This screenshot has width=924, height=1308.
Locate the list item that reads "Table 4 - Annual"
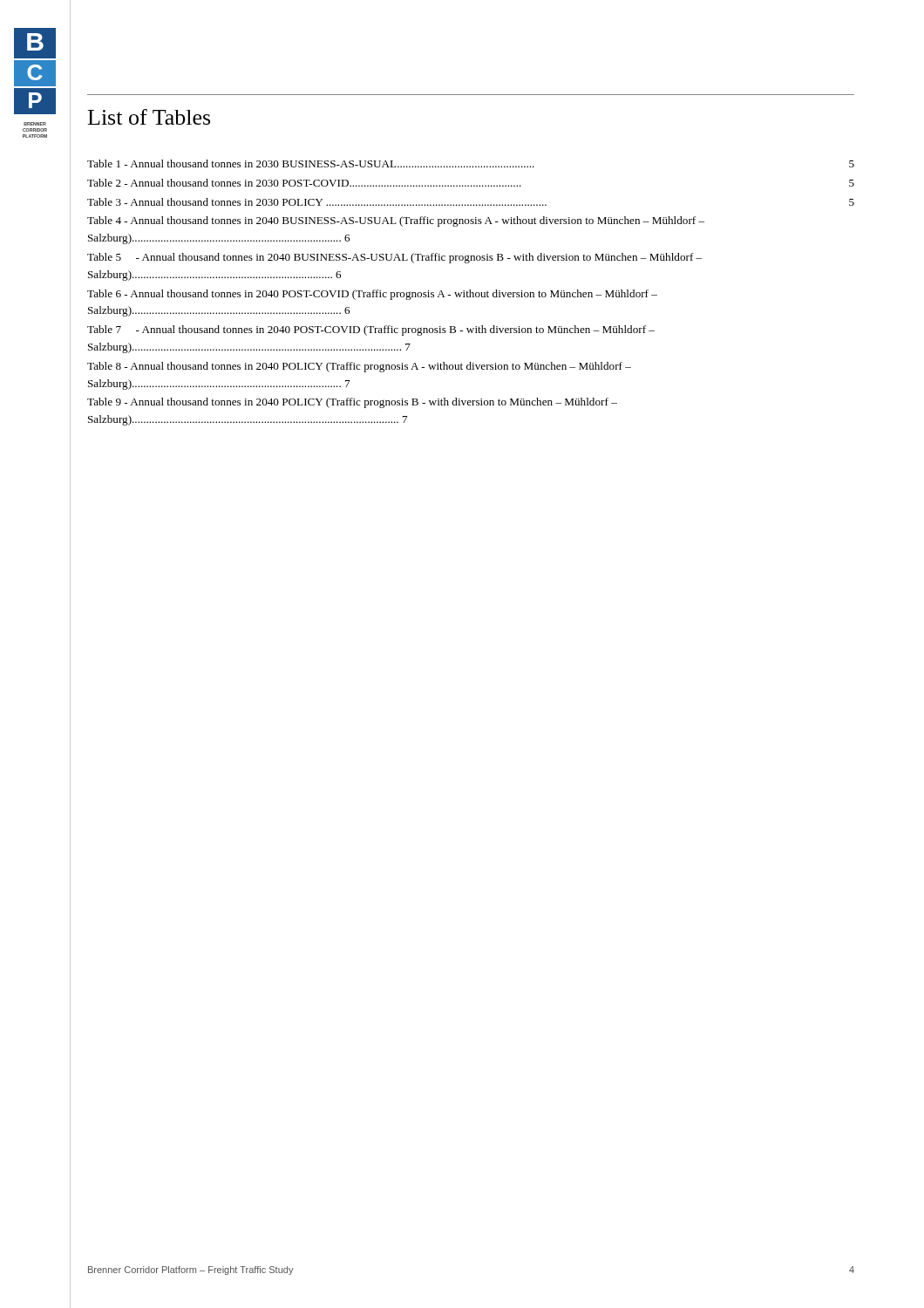pos(396,229)
